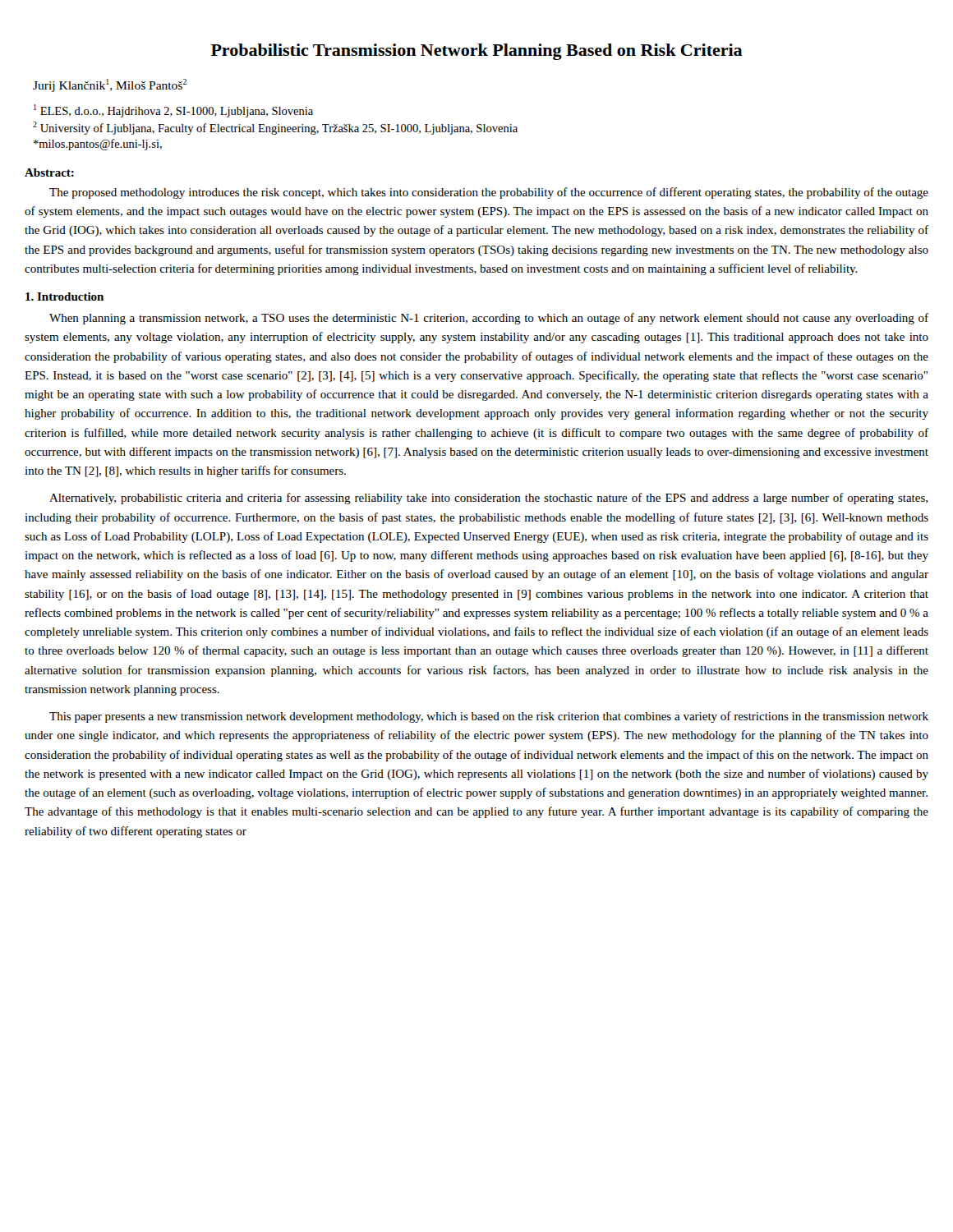Locate the title
953x1232 pixels.
point(476,50)
